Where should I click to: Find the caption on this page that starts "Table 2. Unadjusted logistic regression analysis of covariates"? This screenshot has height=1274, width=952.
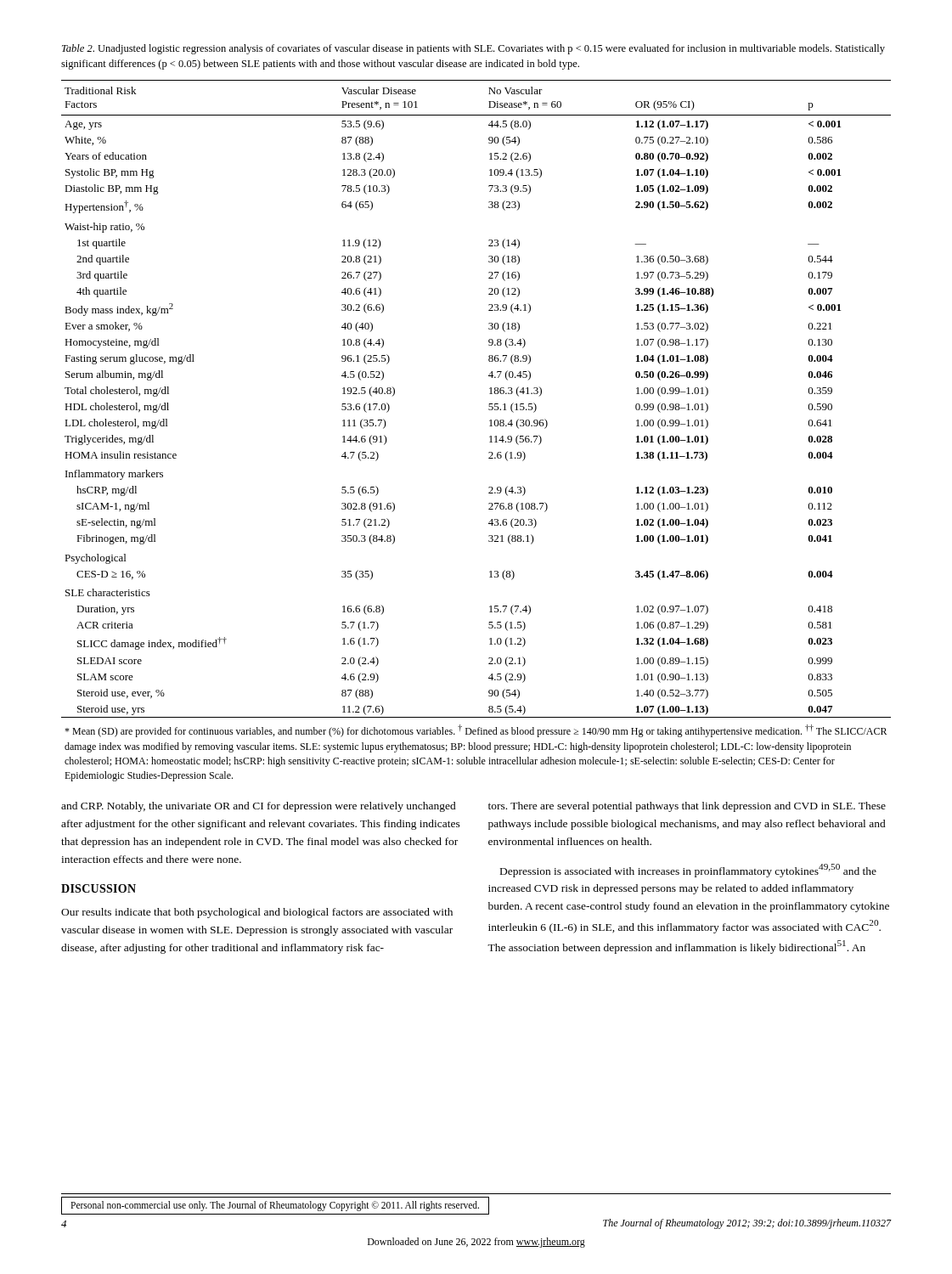click(473, 56)
